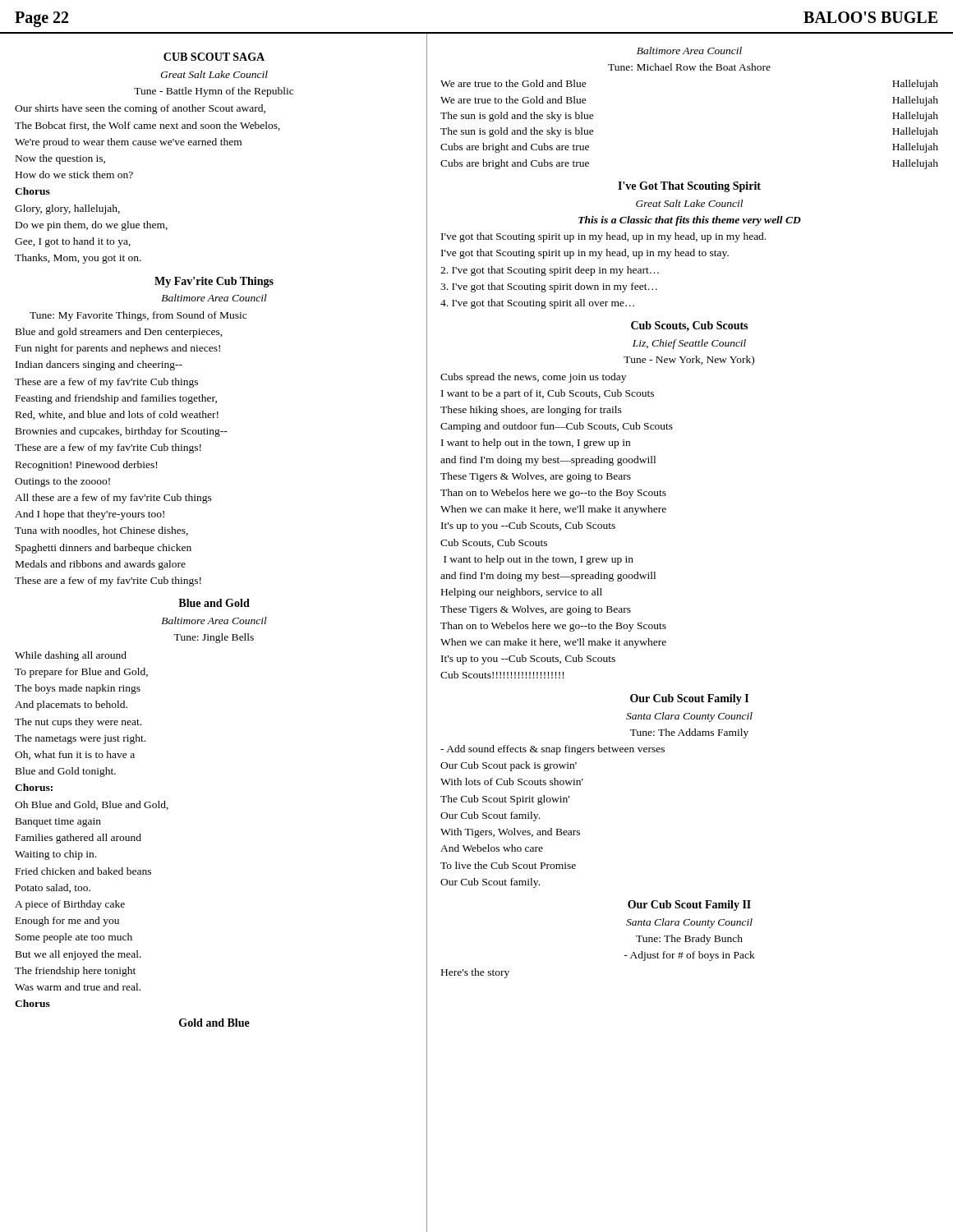This screenshot has width=953, height=1232.
Task: Select the element starting "Great Salt Lake Council This is a"
Action: 689,253
